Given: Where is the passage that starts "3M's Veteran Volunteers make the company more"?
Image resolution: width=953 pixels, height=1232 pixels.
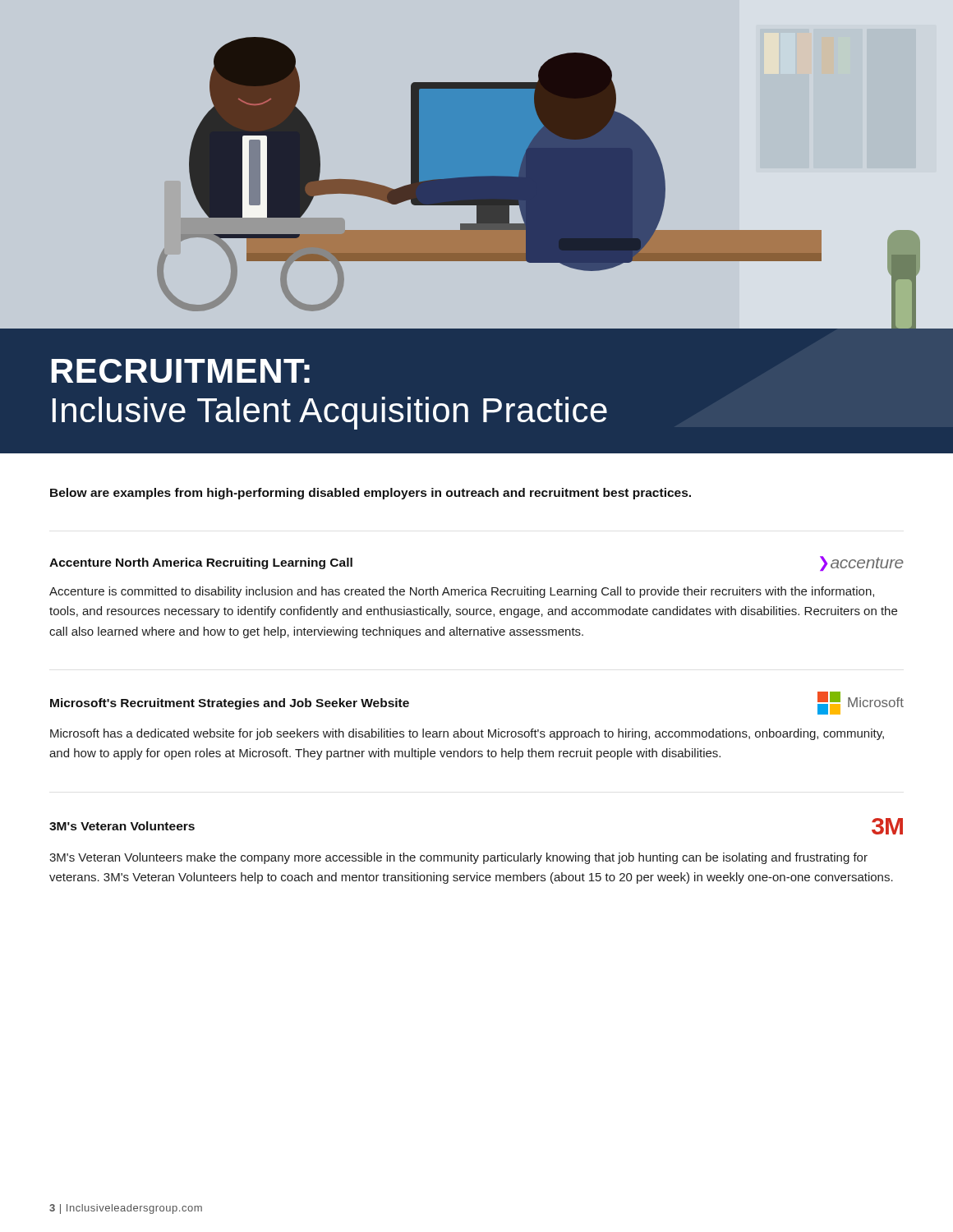Looking at the screenshot, I should tap(471, 867).
